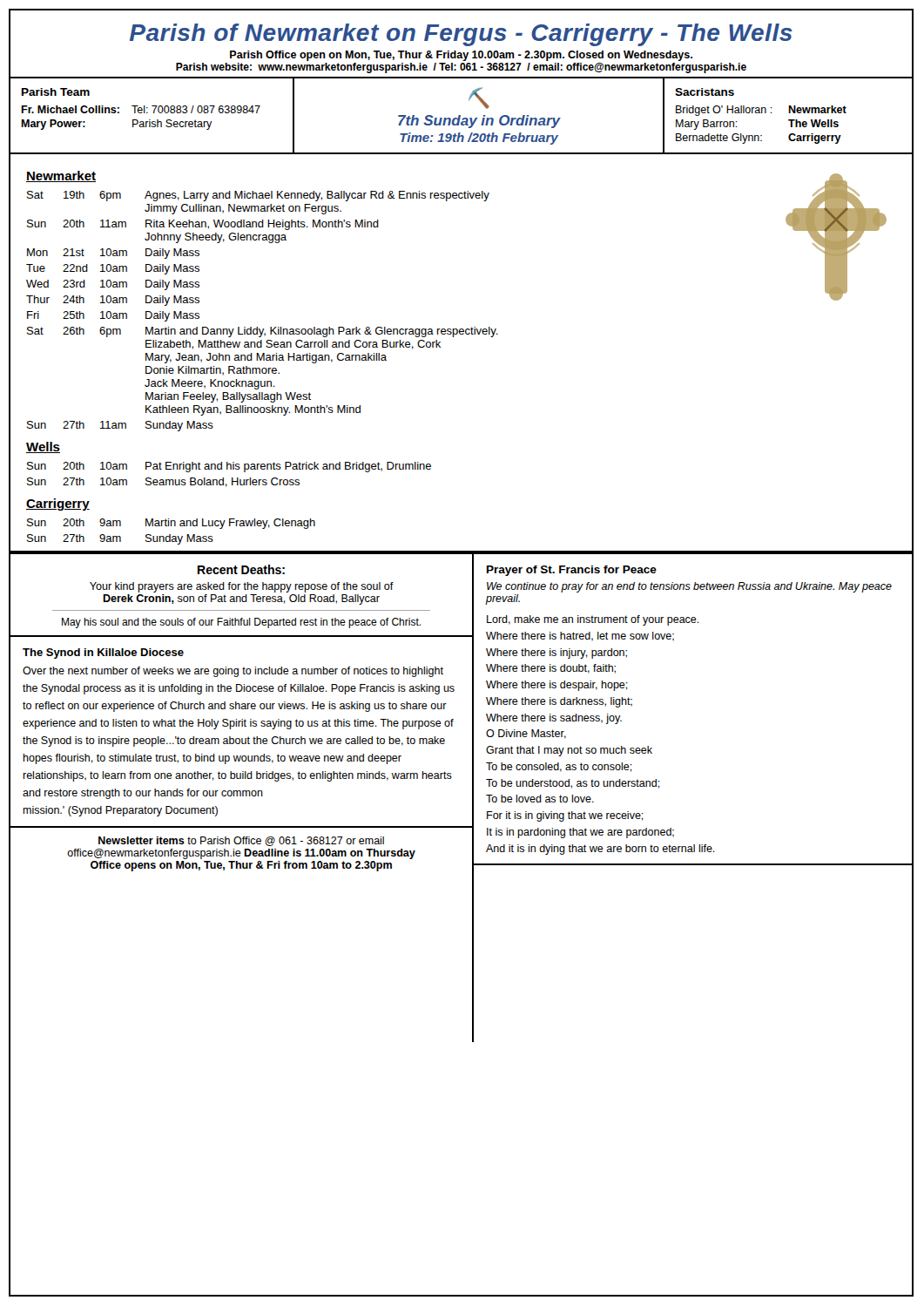Point to the block starting "Parish Office open on"

(461, 55)
